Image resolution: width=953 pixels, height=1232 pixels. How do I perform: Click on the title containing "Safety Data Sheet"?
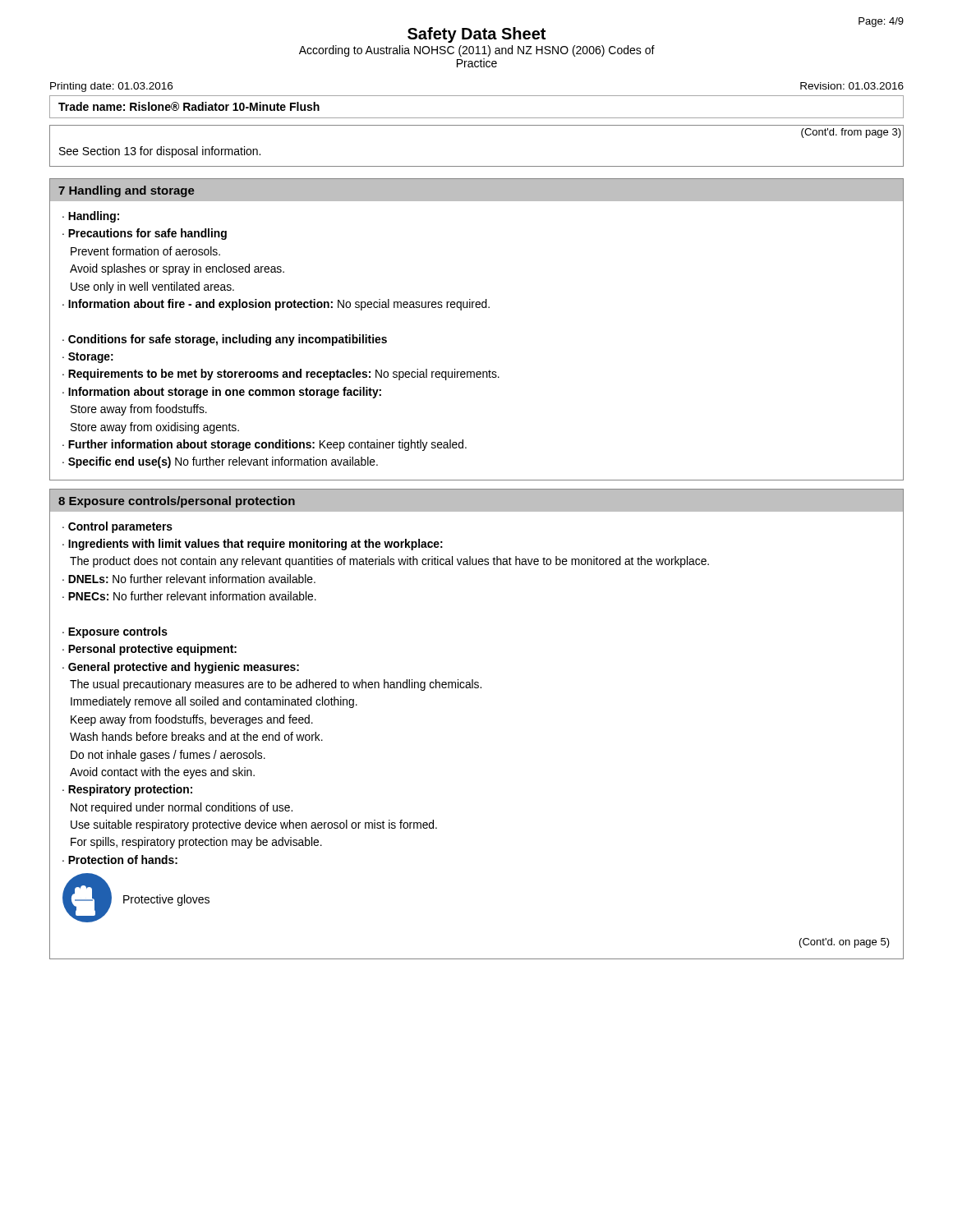(x=476, y=47)
